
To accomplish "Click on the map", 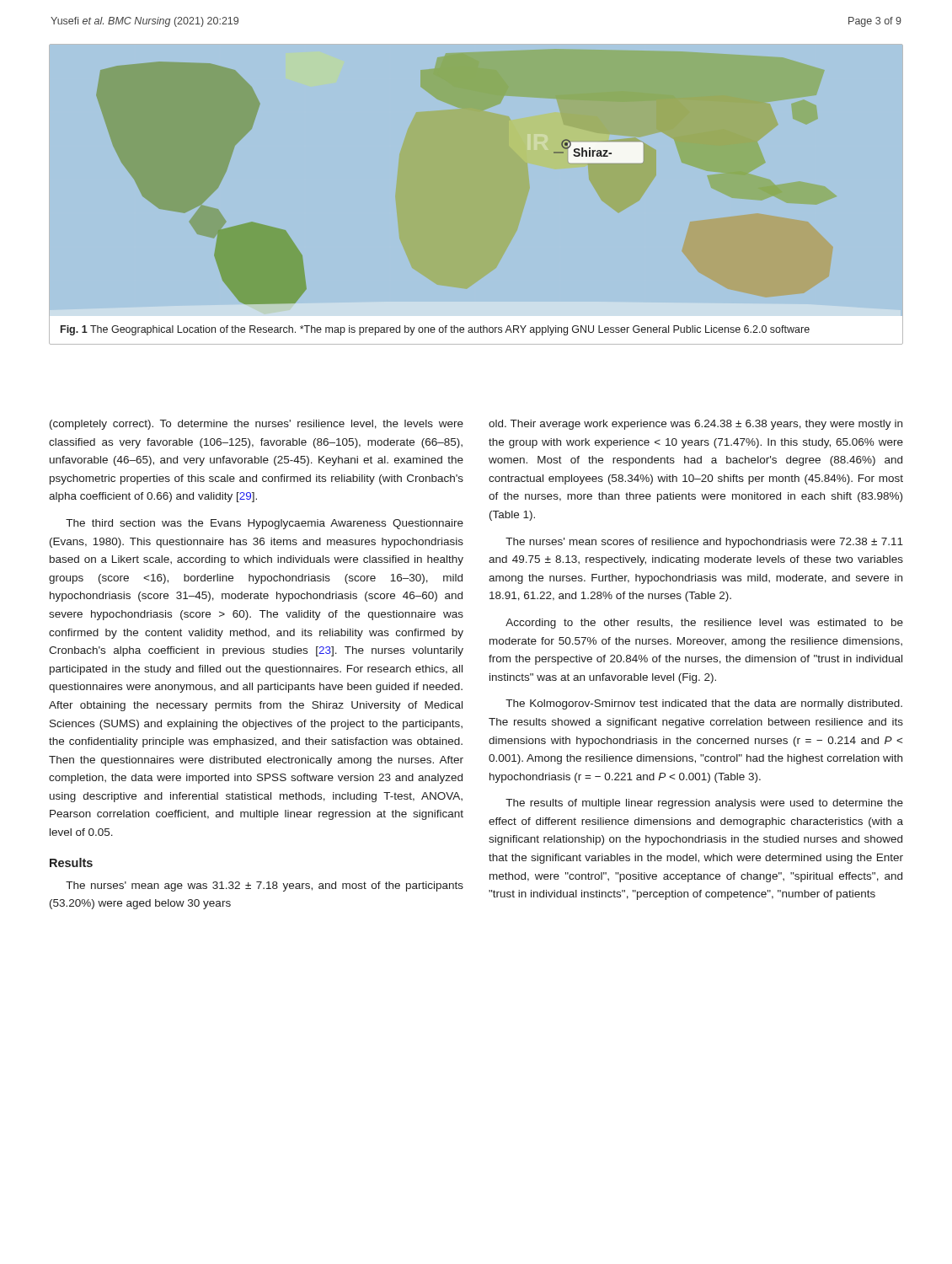I will (x=476, y=180).
